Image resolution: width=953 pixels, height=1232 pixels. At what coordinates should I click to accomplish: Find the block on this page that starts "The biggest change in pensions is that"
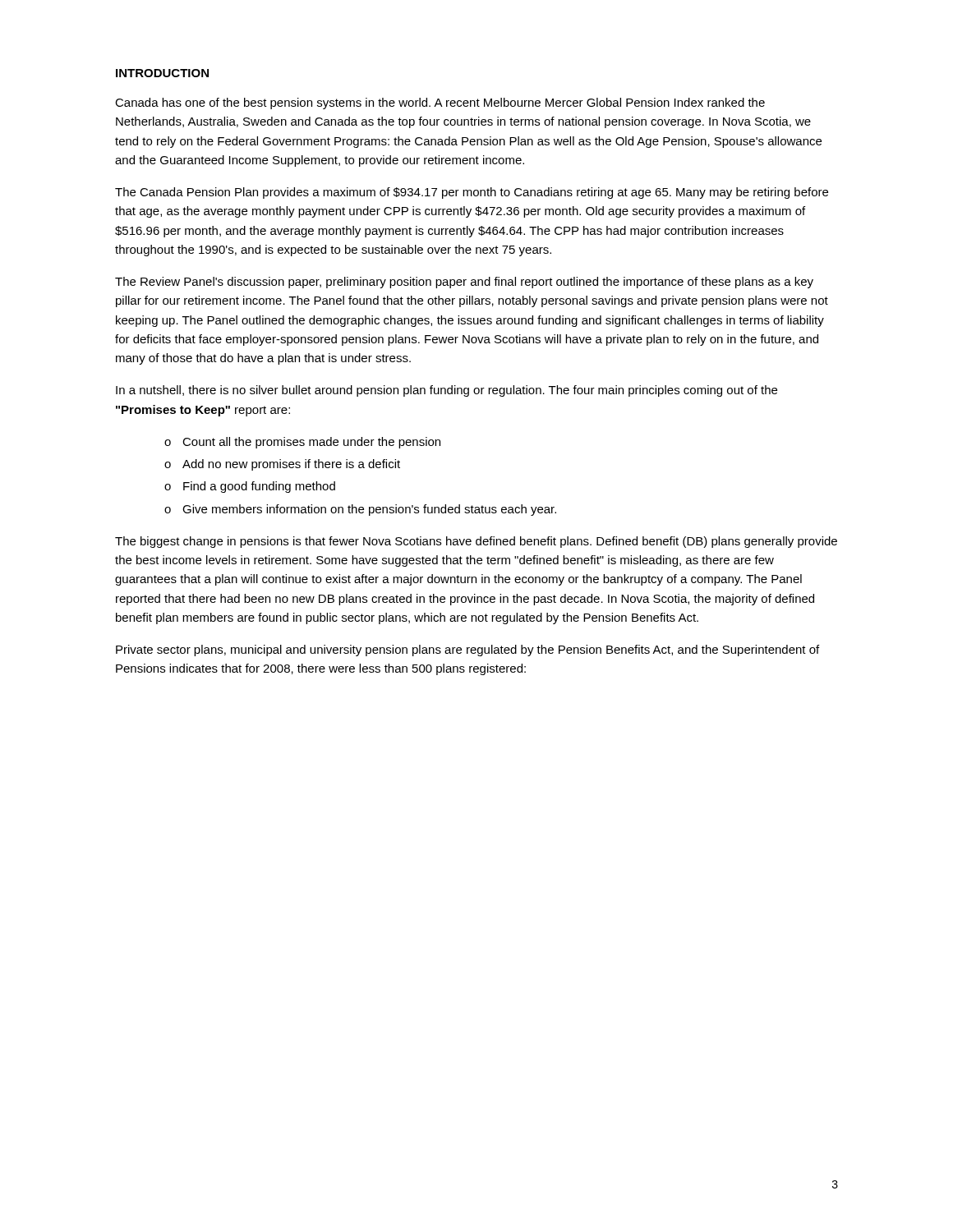[x=476, y=579]
